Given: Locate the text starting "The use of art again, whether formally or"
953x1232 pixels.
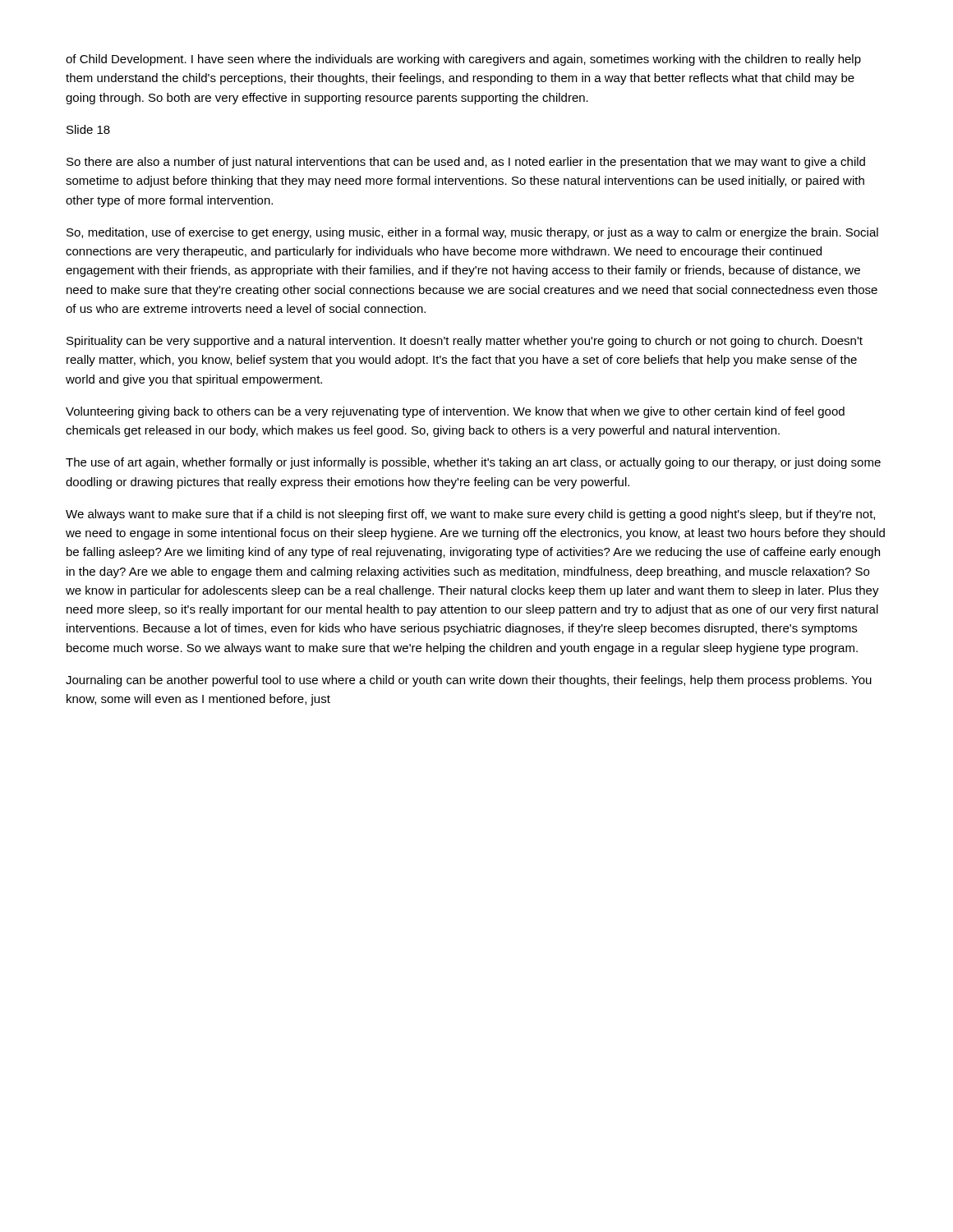Looking at the screenshot, I should pyautogui.click(x=473, y=472).
